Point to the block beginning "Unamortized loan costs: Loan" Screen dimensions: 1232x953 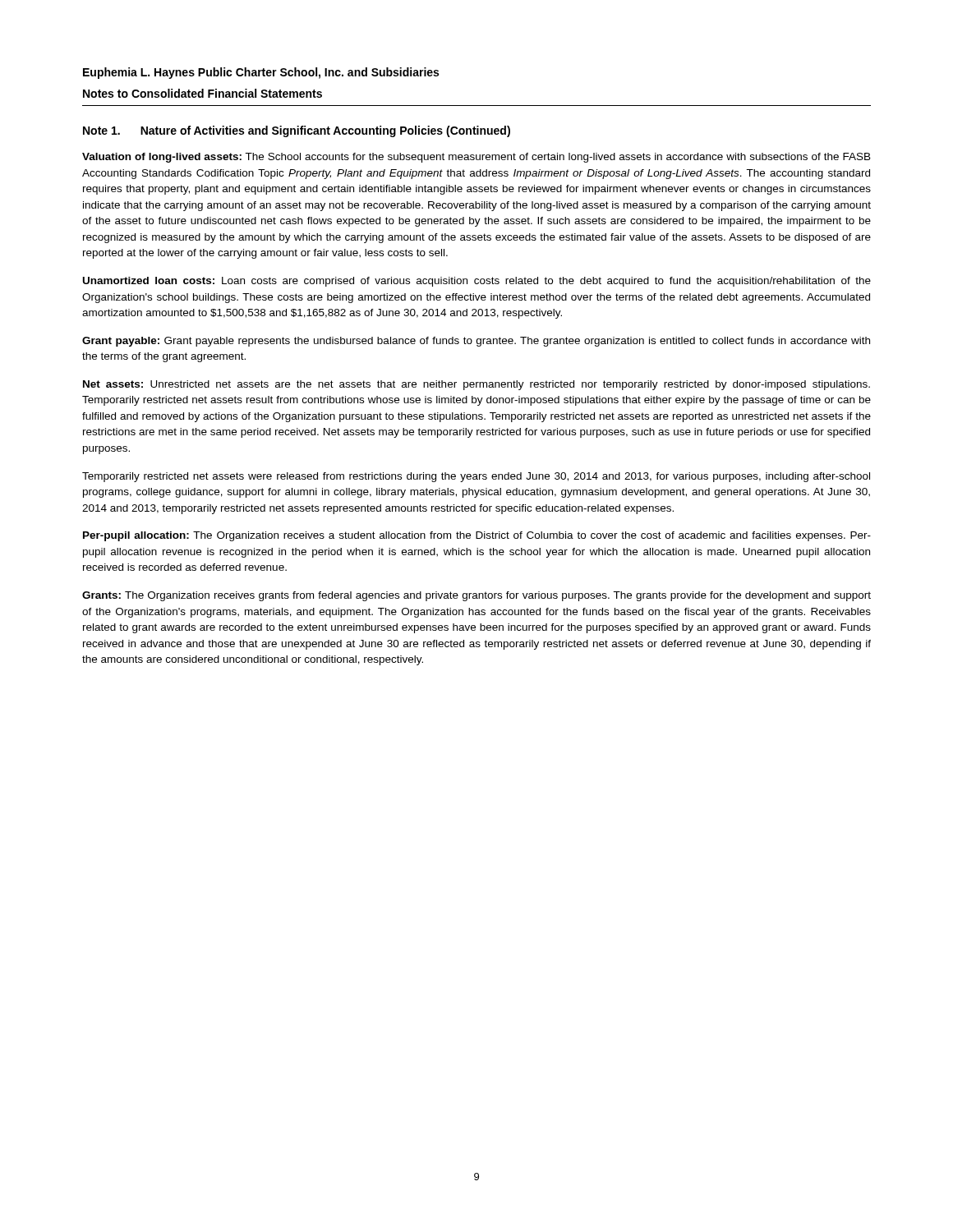[476, 296]
